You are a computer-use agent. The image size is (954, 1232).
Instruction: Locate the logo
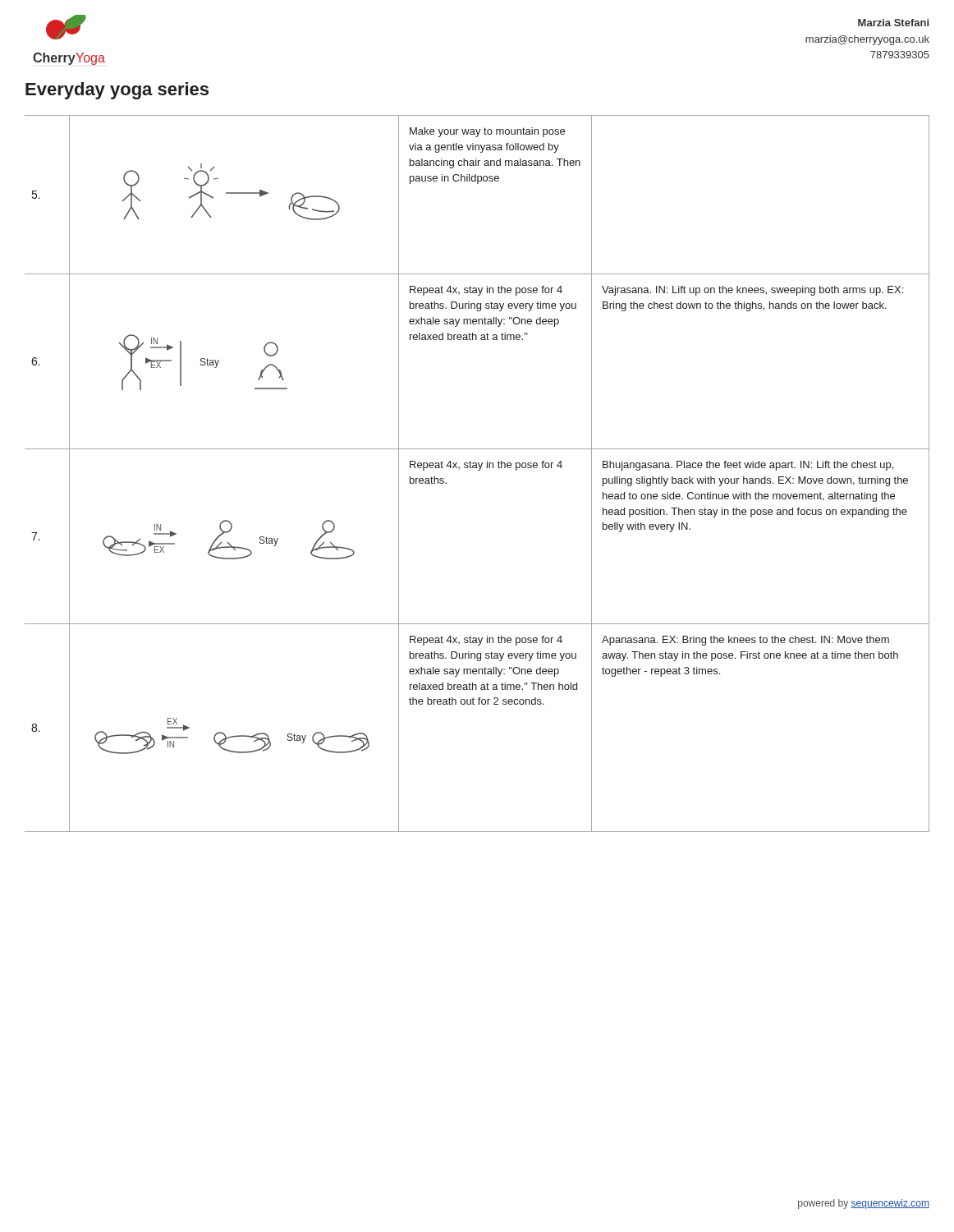click(70, 44)
